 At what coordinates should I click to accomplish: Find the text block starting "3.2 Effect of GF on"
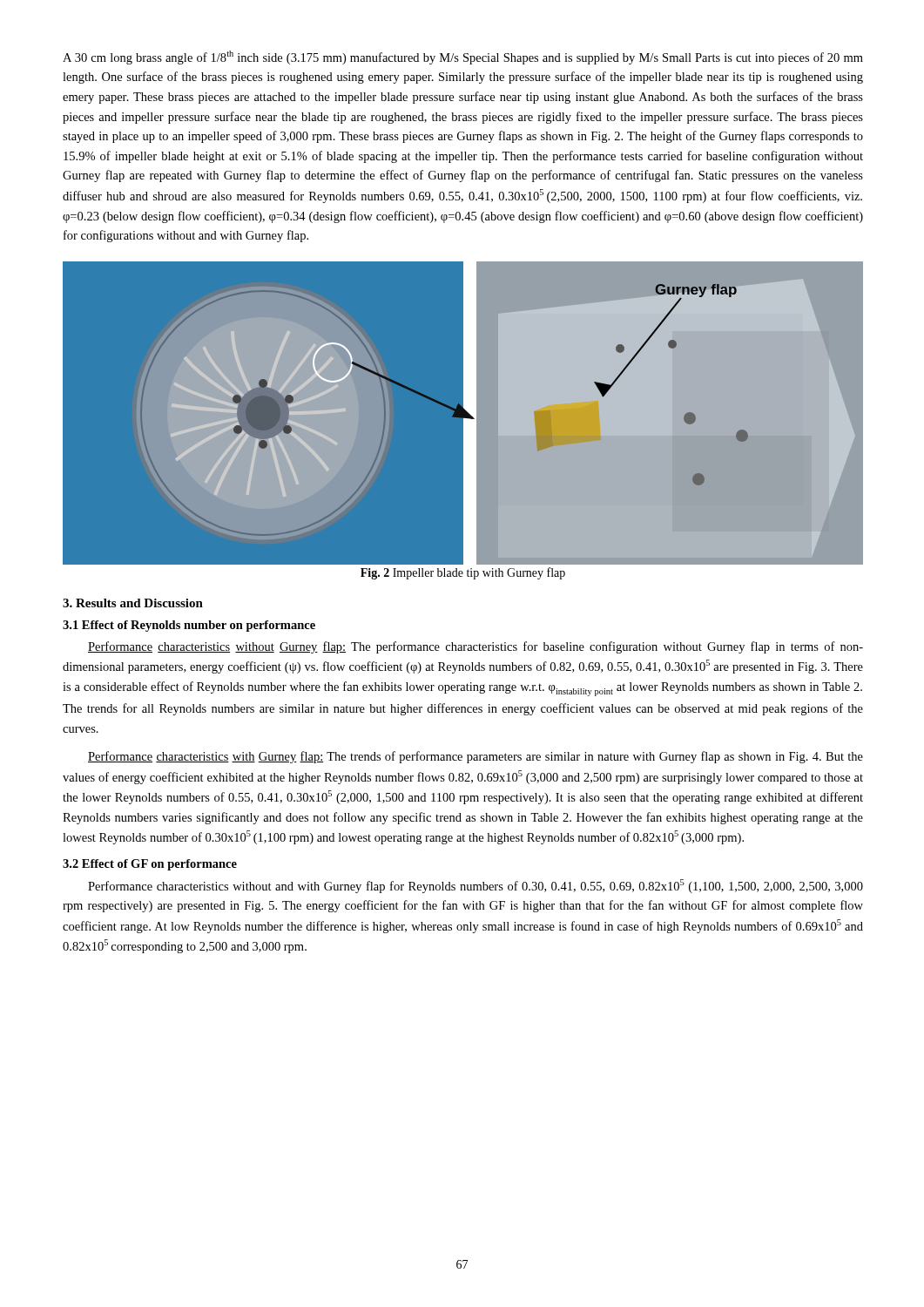click(x=150, y=863)
